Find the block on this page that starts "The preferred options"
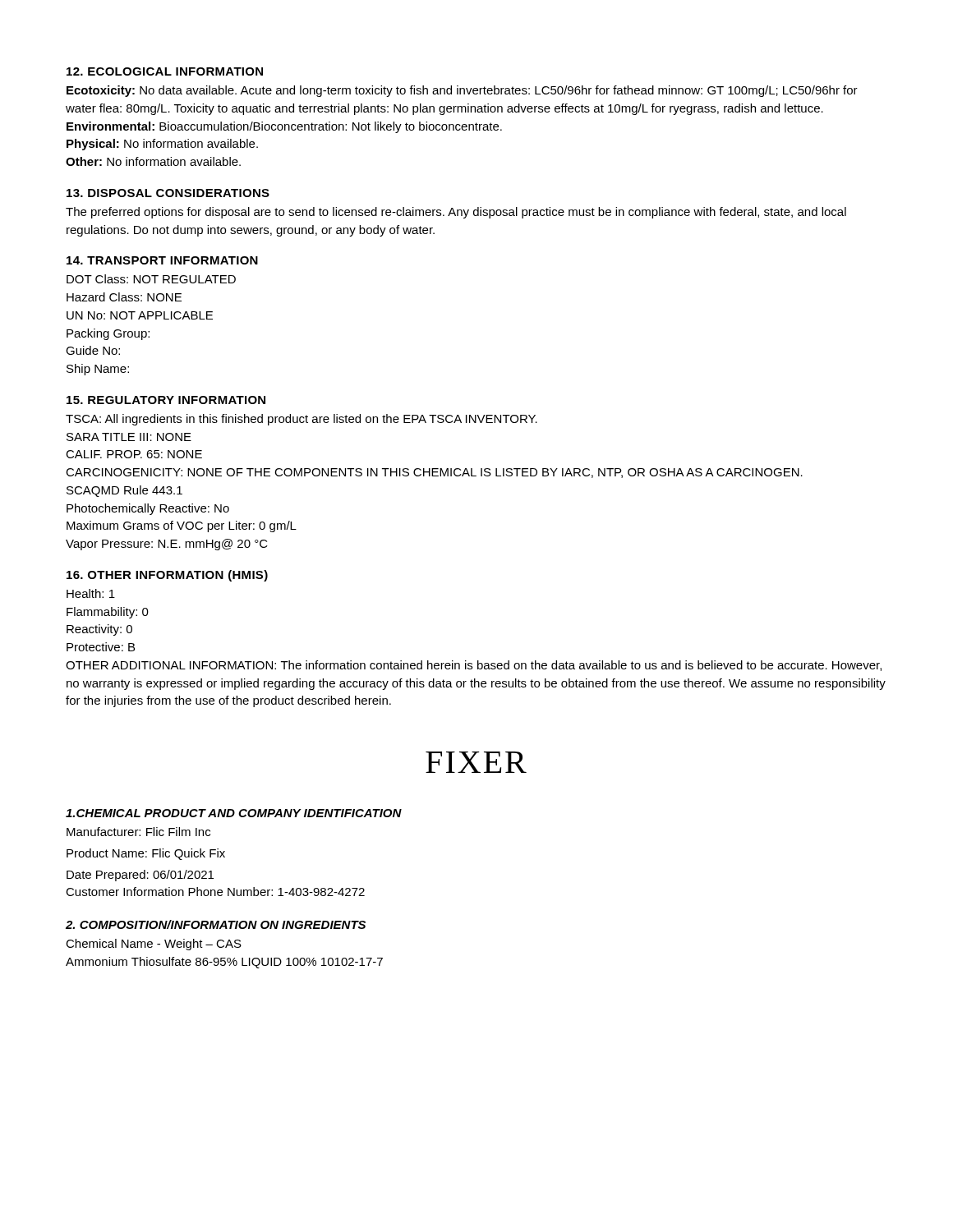Viewport: 953px width, 1232px height. coord(456,220)
